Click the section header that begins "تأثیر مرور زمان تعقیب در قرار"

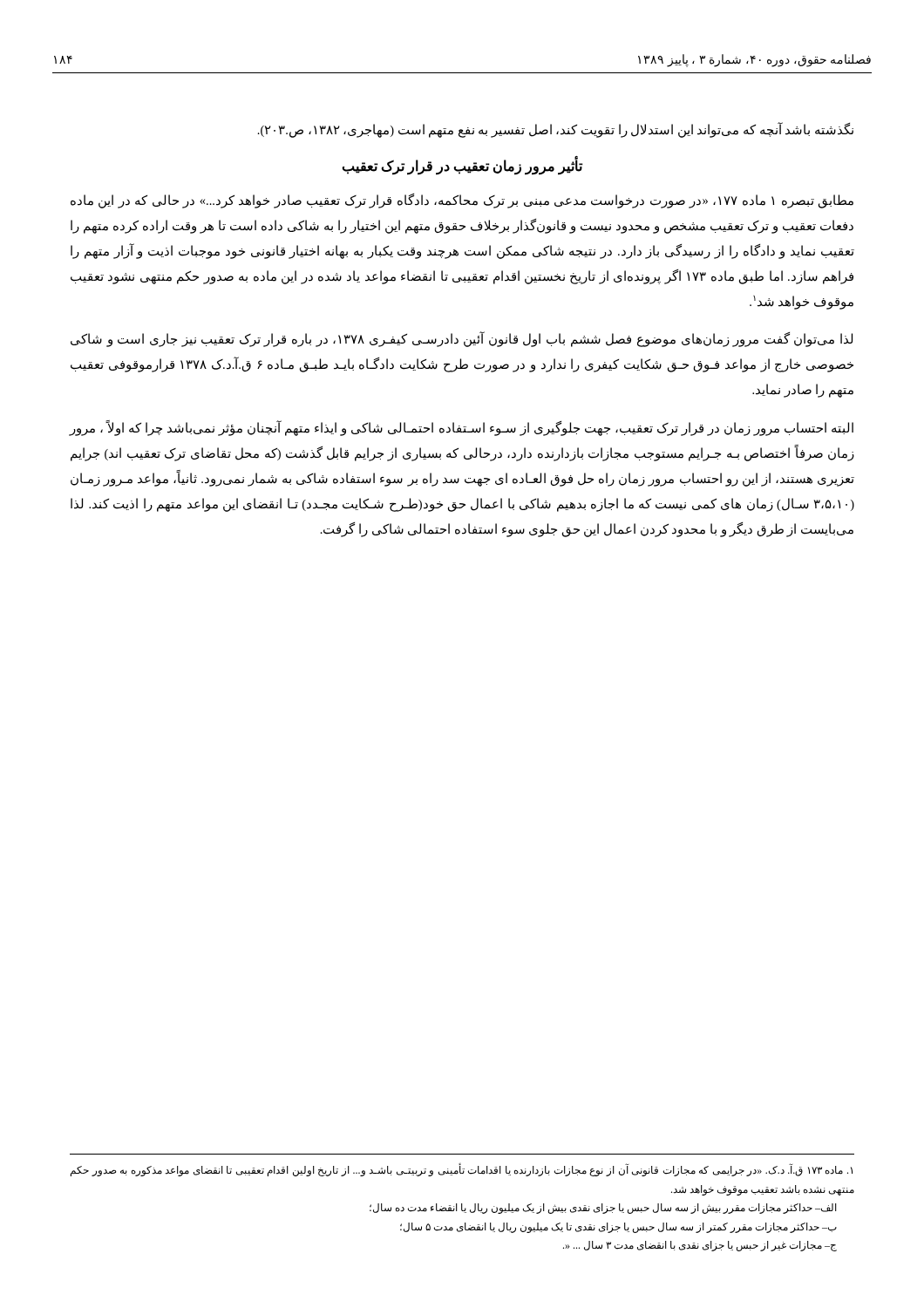tap(462, 166)
